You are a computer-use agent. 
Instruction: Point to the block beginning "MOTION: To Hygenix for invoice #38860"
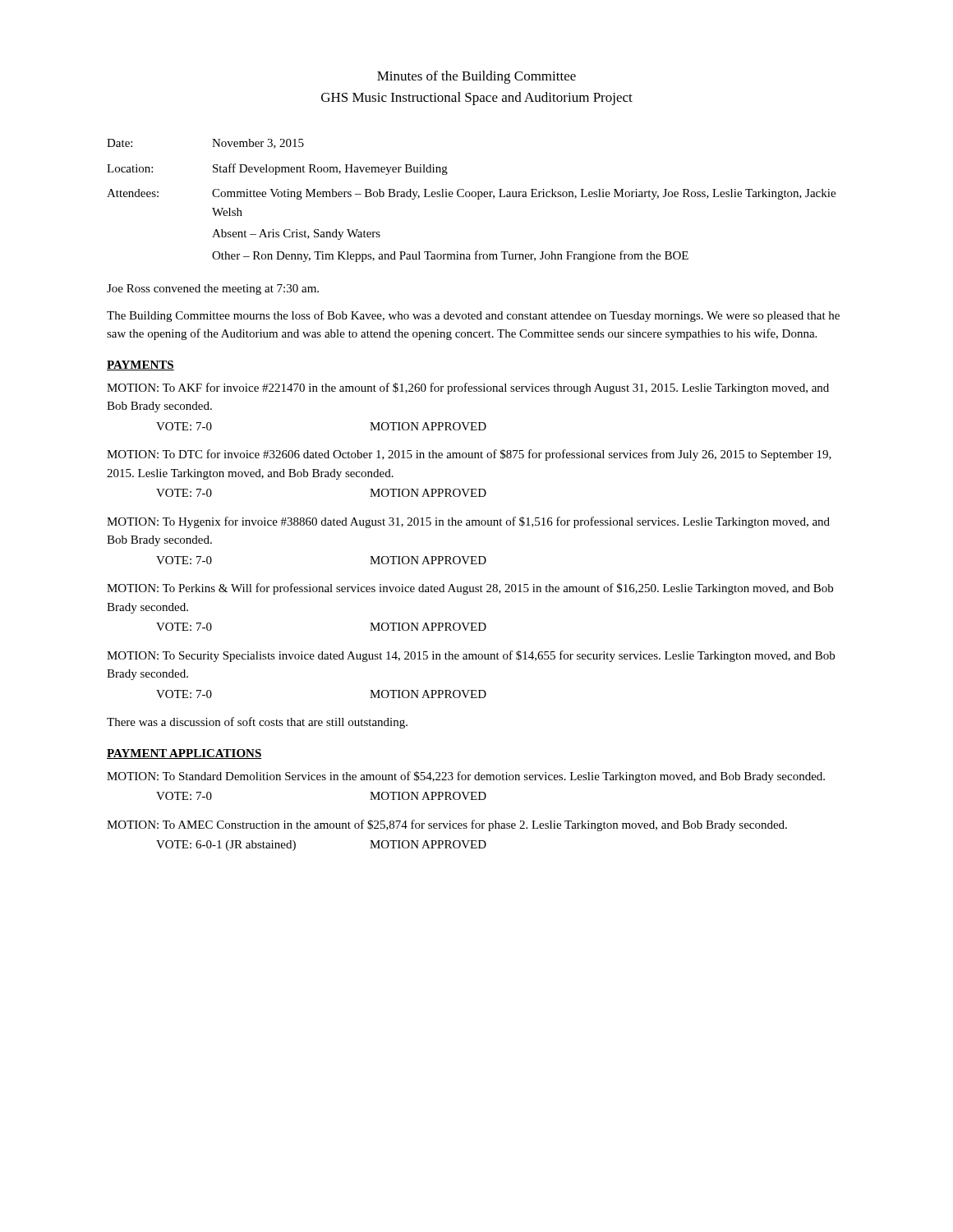[468, 522]
